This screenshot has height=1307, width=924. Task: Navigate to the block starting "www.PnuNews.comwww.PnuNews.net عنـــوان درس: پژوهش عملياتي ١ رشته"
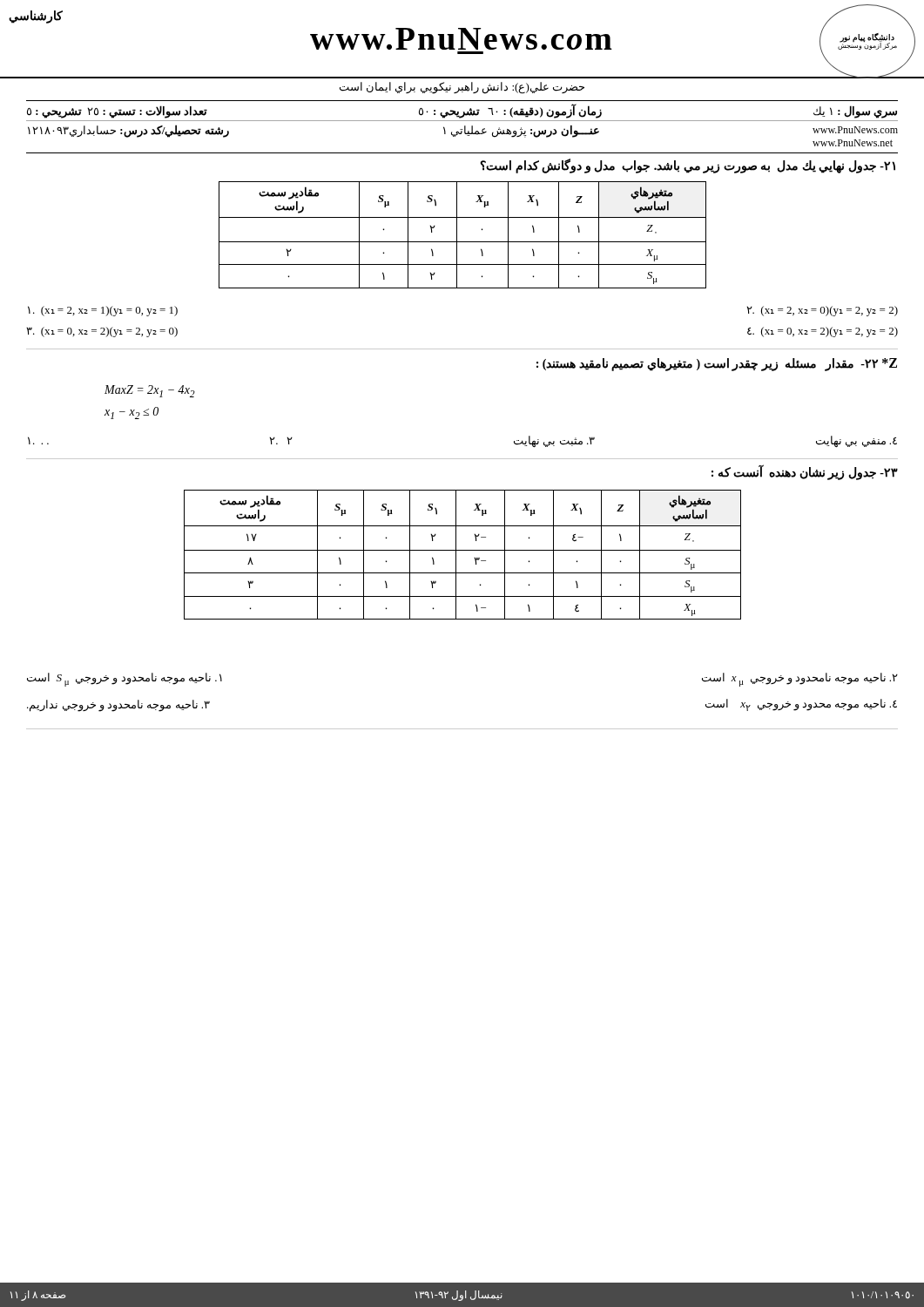point(462,137)
